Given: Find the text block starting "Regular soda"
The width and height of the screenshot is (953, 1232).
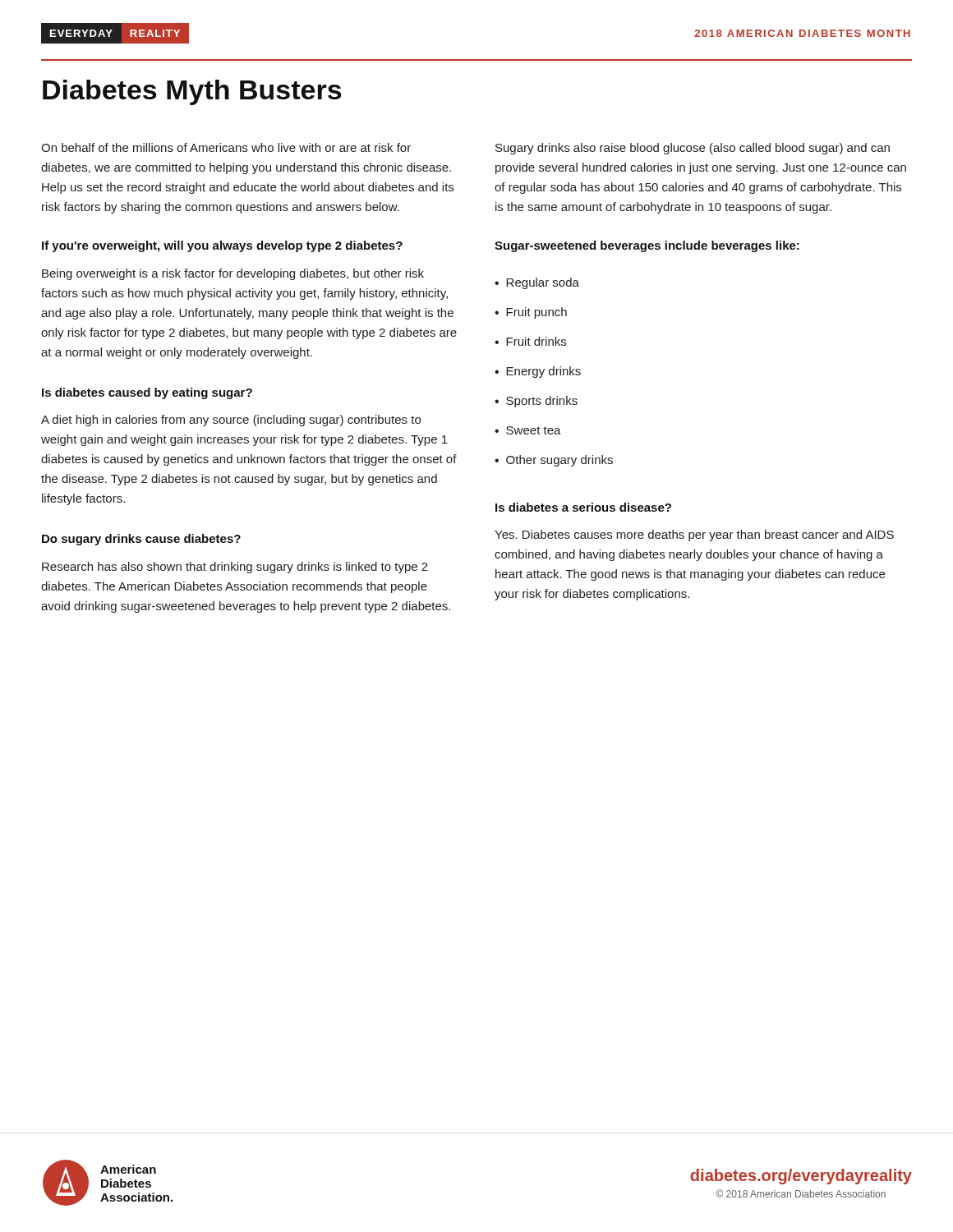Looking at the screenshot, I should (542, 282).
